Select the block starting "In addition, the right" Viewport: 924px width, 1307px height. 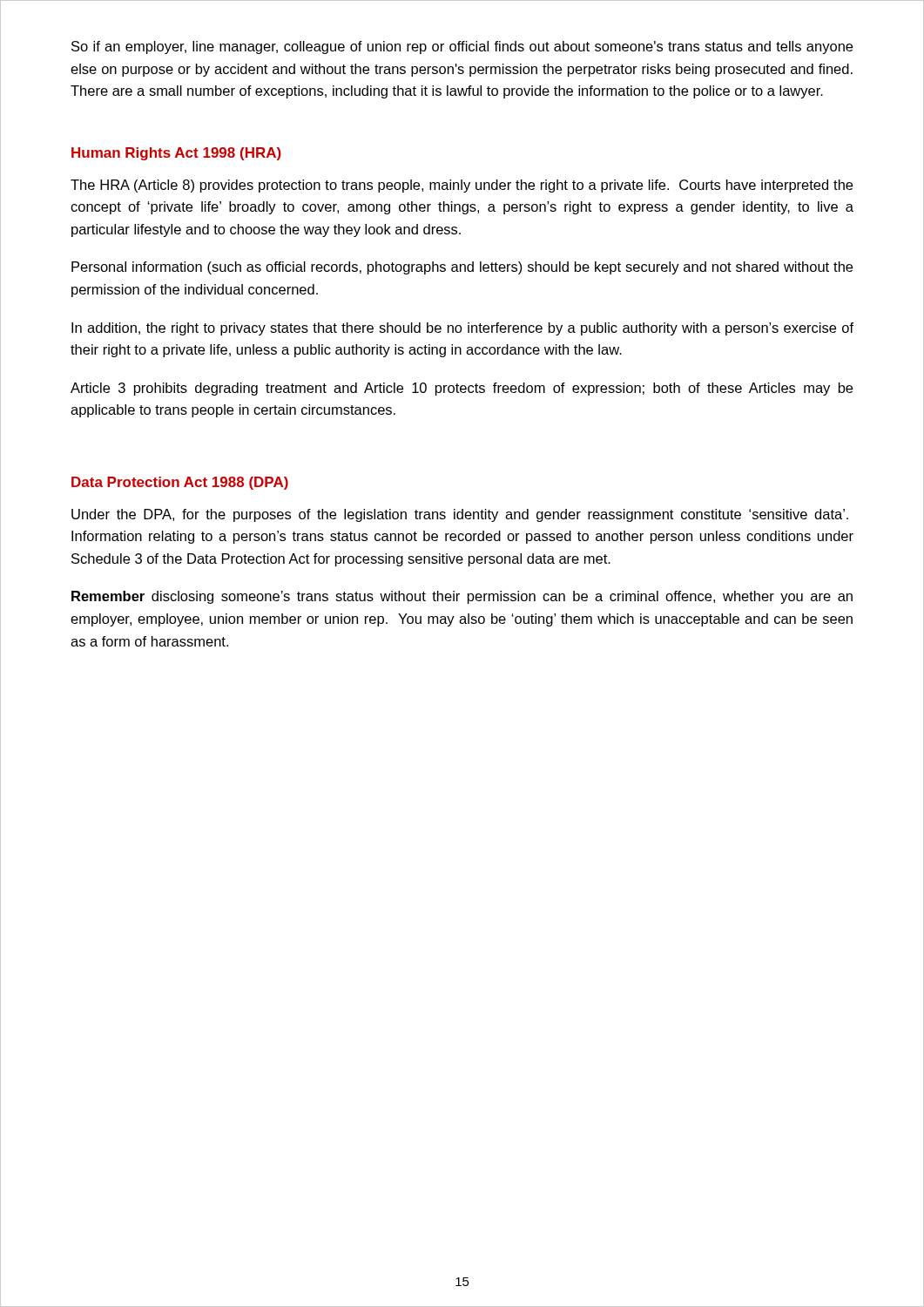462,338
